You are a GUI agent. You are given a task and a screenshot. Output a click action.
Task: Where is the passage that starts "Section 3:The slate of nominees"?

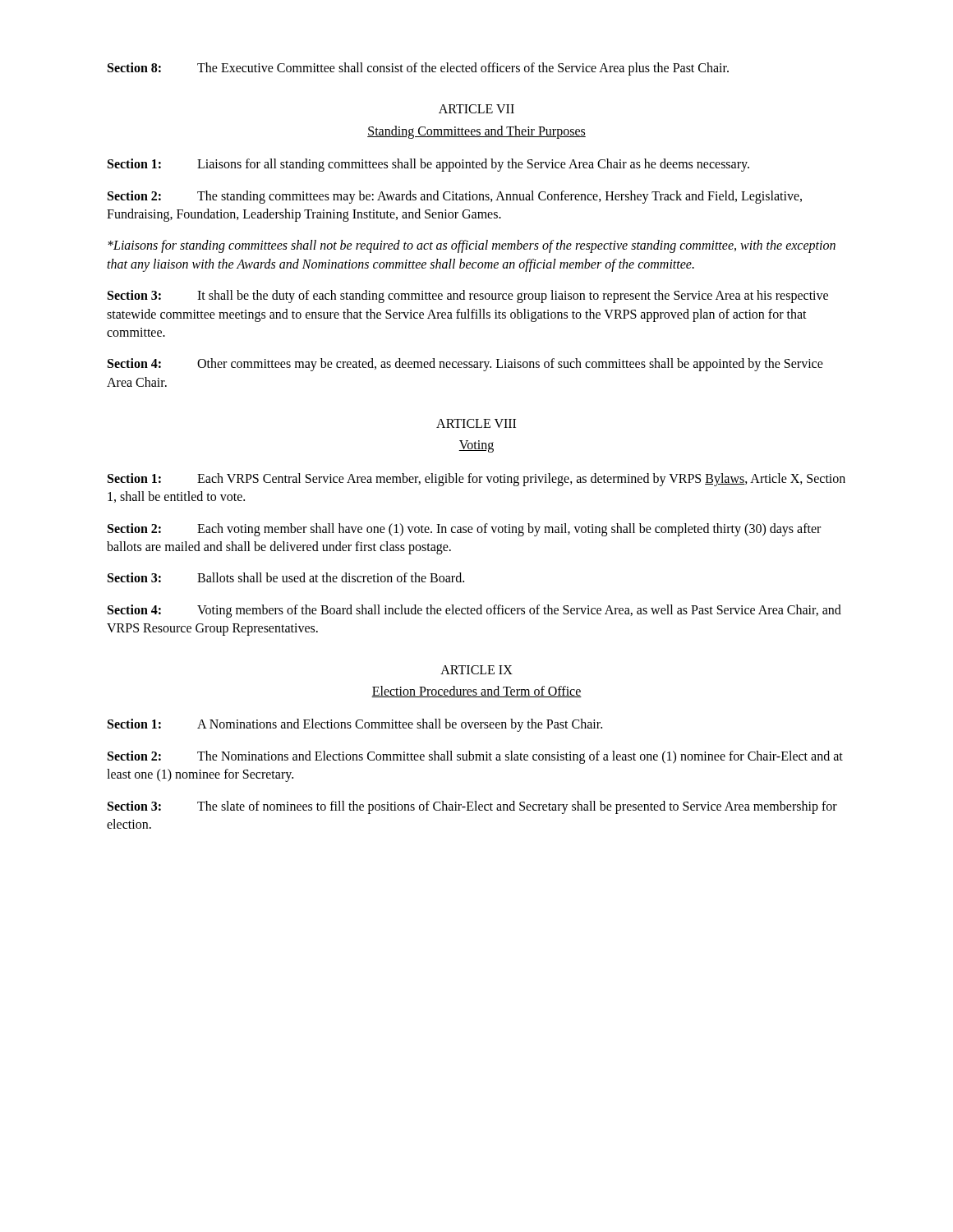pyautogui.click(x=472, y=814)
